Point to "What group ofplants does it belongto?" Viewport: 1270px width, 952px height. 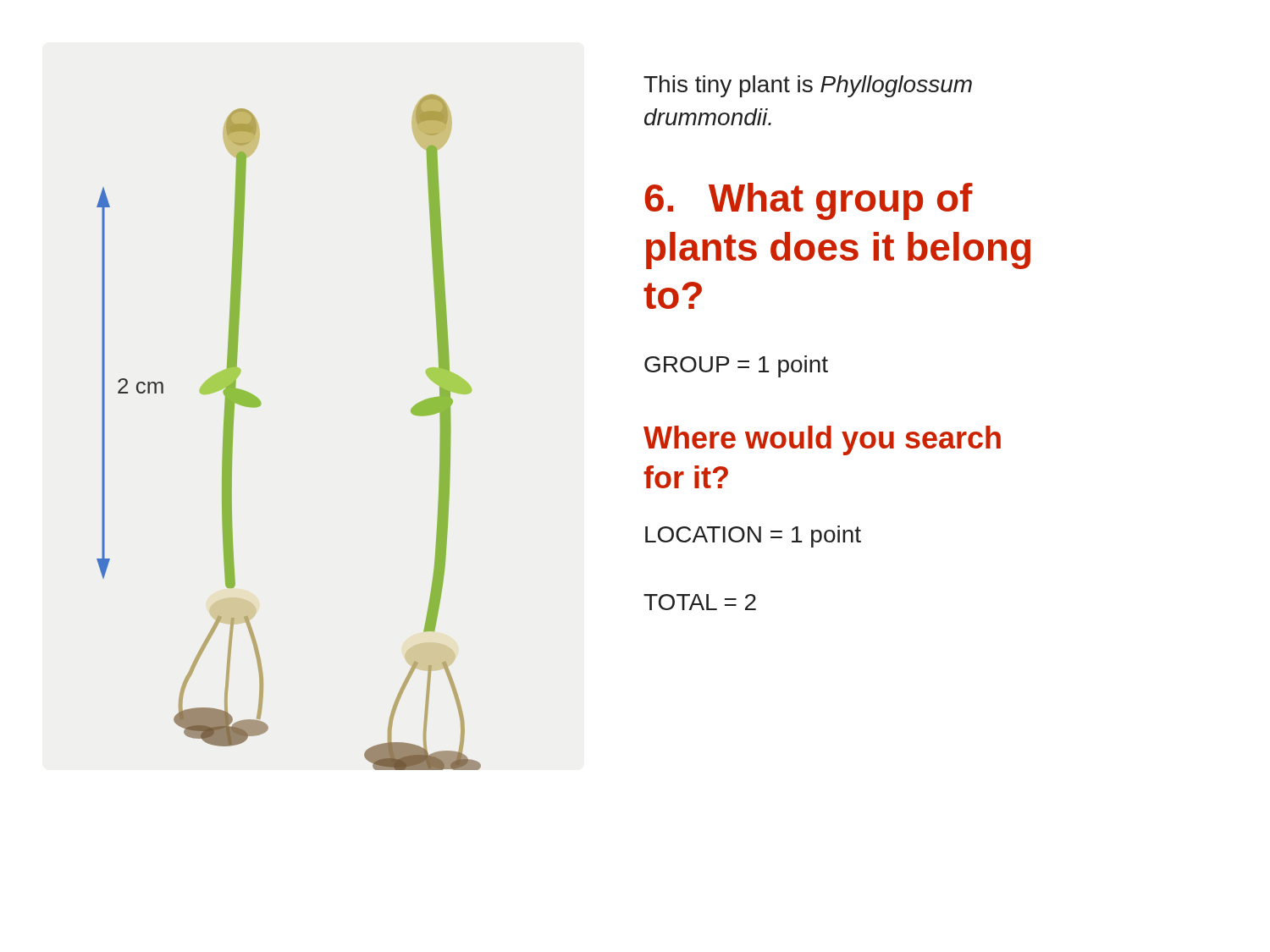(838, 247)
